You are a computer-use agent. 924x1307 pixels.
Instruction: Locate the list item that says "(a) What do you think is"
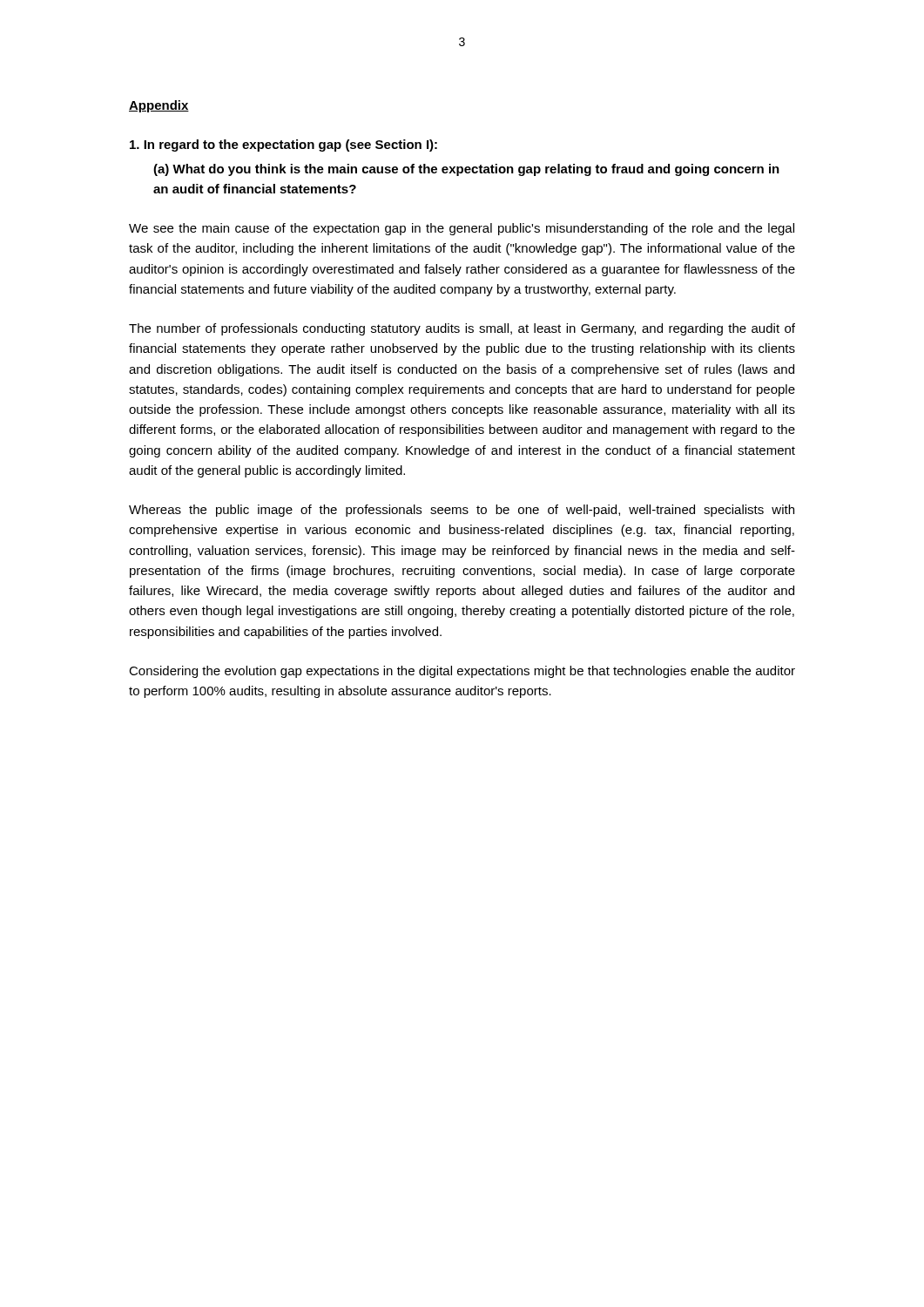(x=466, y=178)
